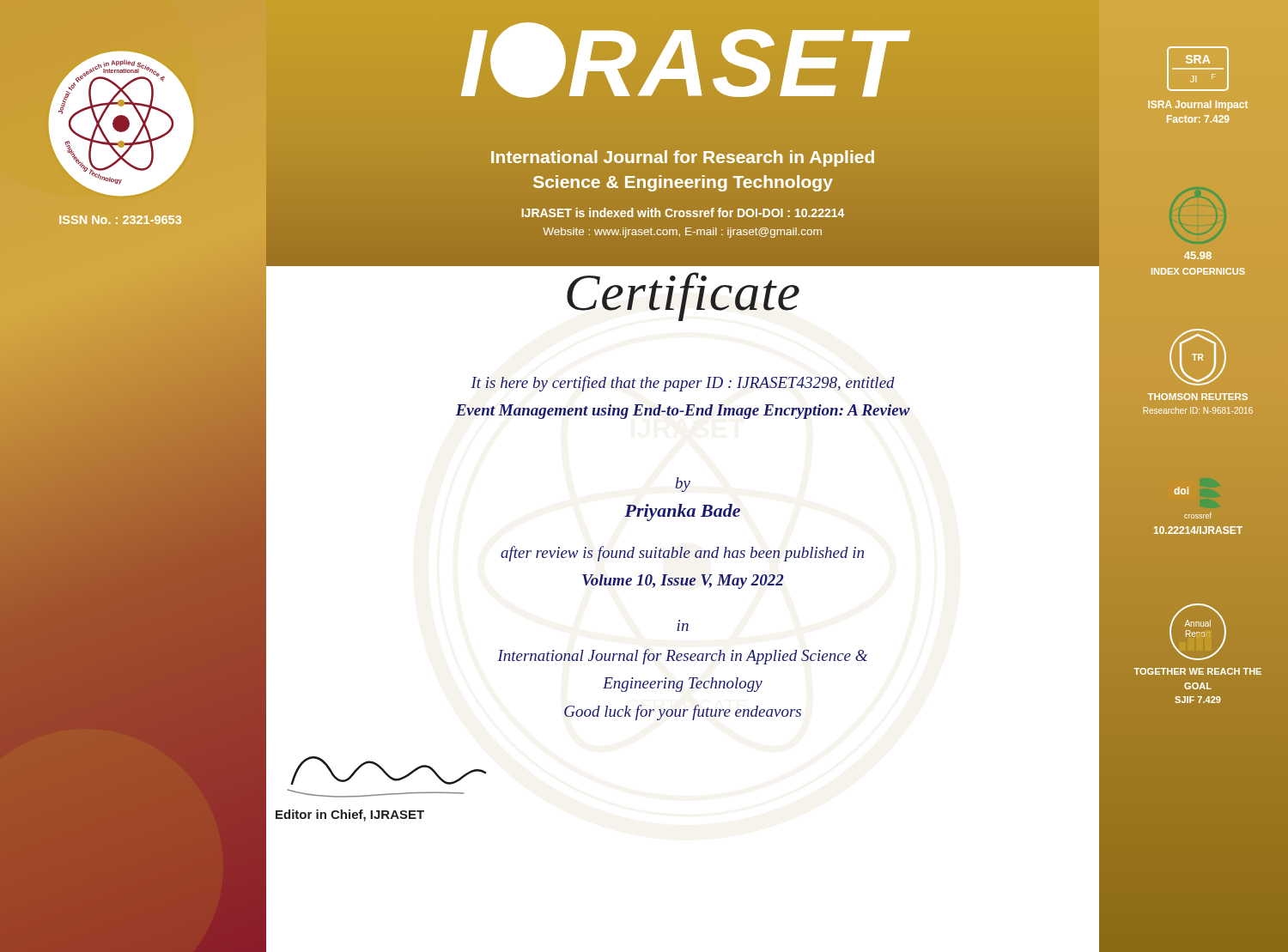Viewport: 1288px width, 952px height.
Task: Locate the element starting "Priyanka Bade"
Action: pos(683,510)
